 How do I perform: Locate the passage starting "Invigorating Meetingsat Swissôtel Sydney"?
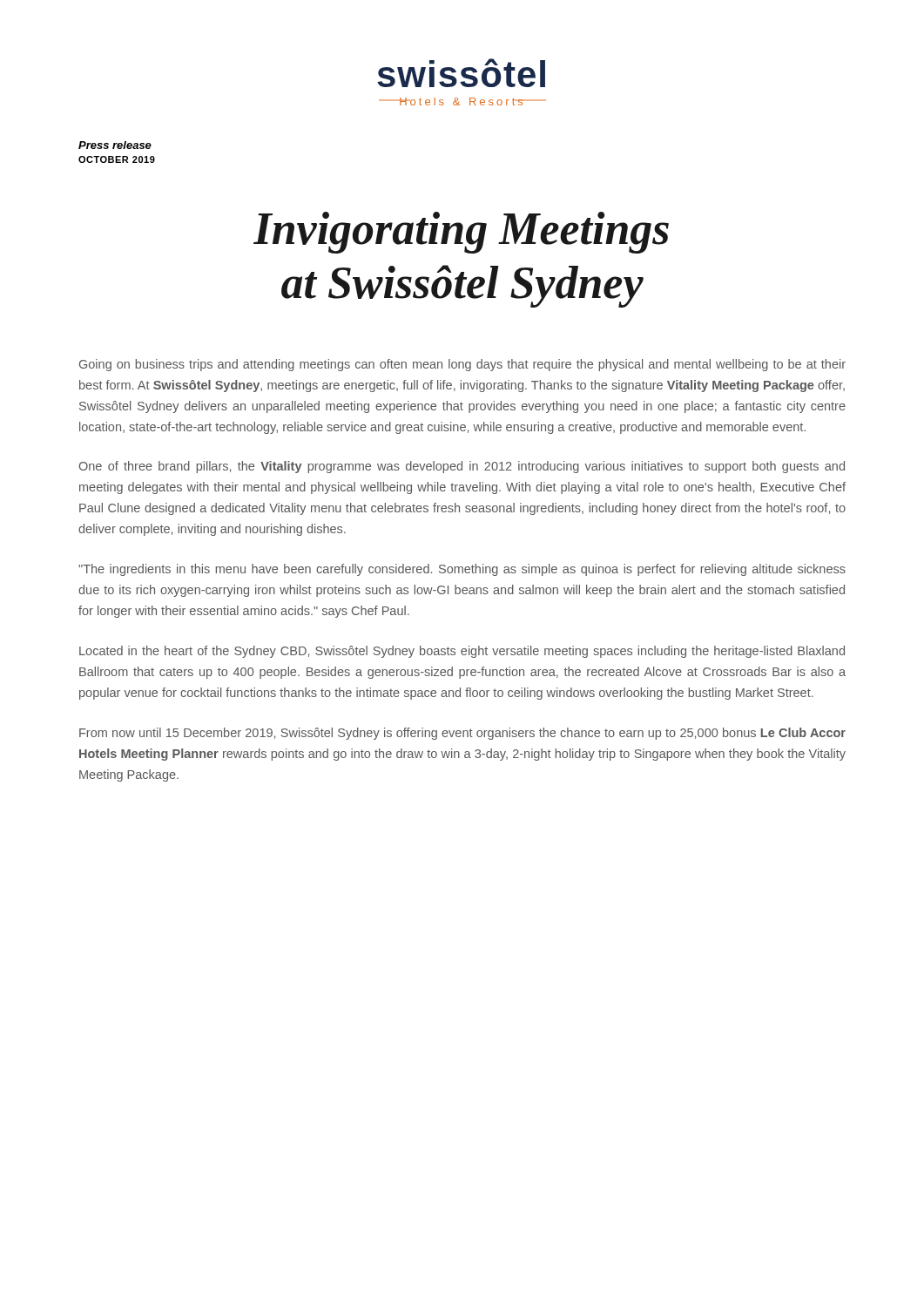point(462,257)
